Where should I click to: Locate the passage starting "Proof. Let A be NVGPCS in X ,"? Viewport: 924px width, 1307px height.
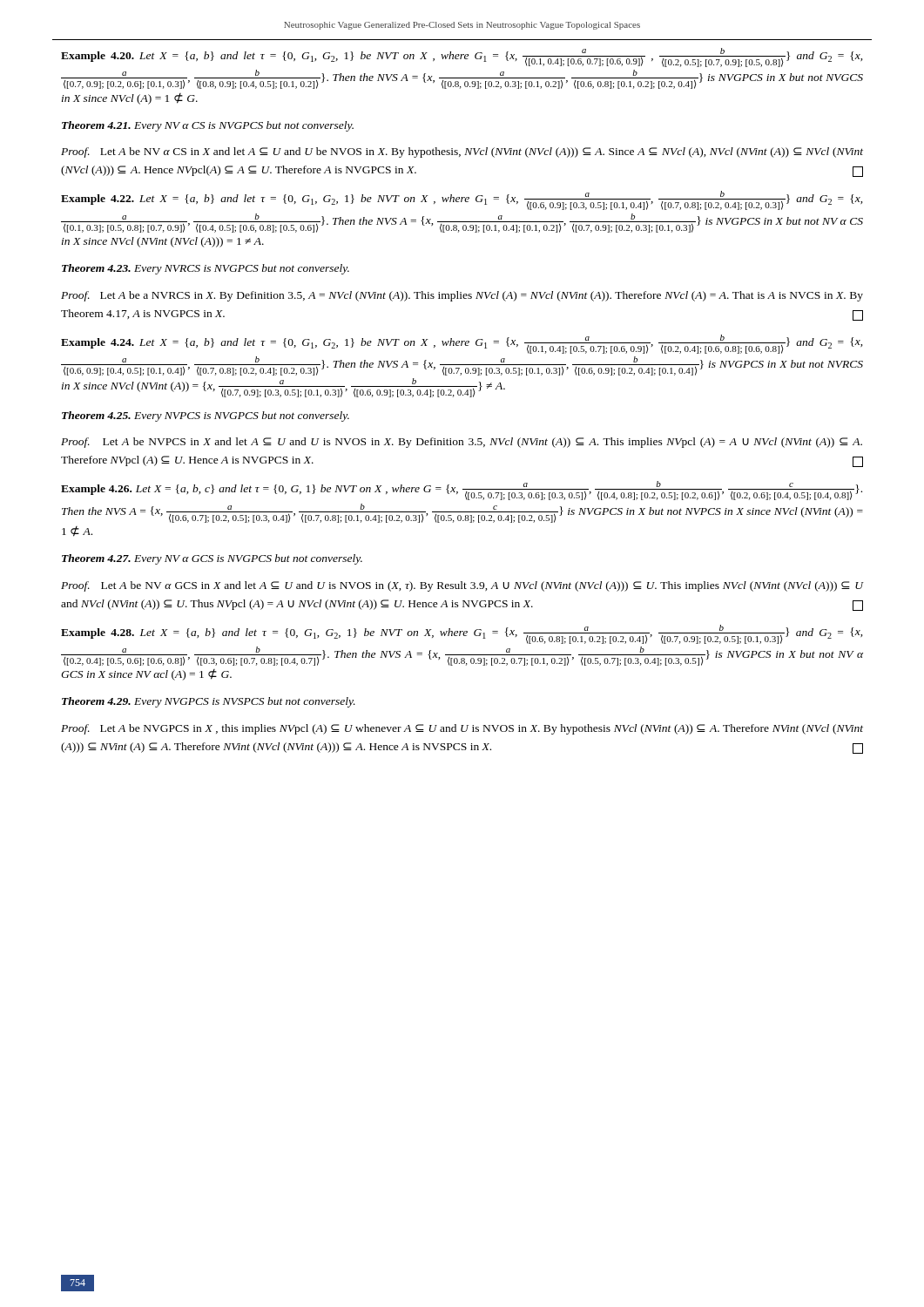click(x=462, y=739)
